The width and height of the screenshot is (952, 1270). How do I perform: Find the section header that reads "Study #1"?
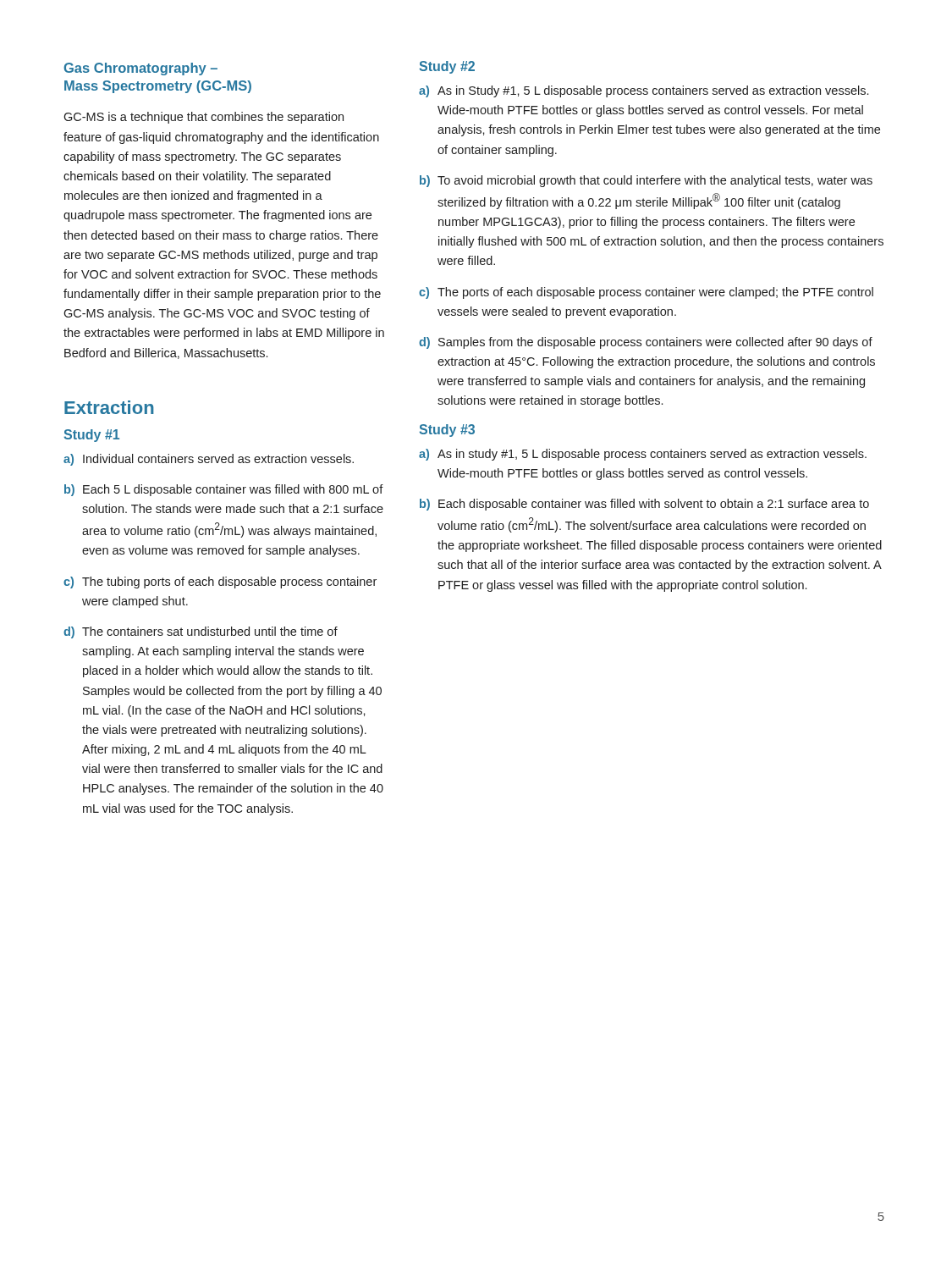tap(91, 436)
